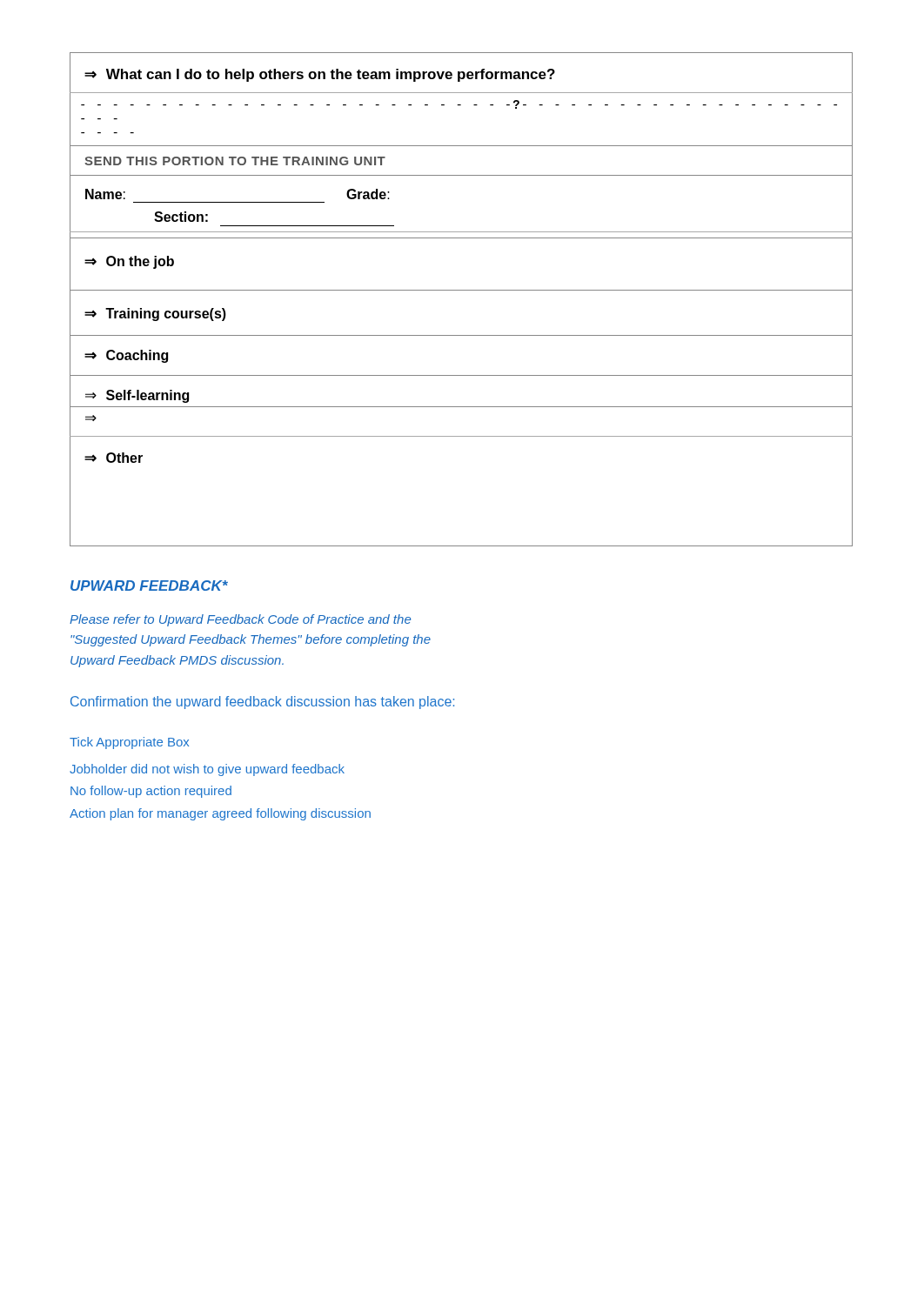This screenshot has width=924, height=1305.
Task: Click on the text block that says "Jobholder did not wish to give"
Action: point(207,770)
